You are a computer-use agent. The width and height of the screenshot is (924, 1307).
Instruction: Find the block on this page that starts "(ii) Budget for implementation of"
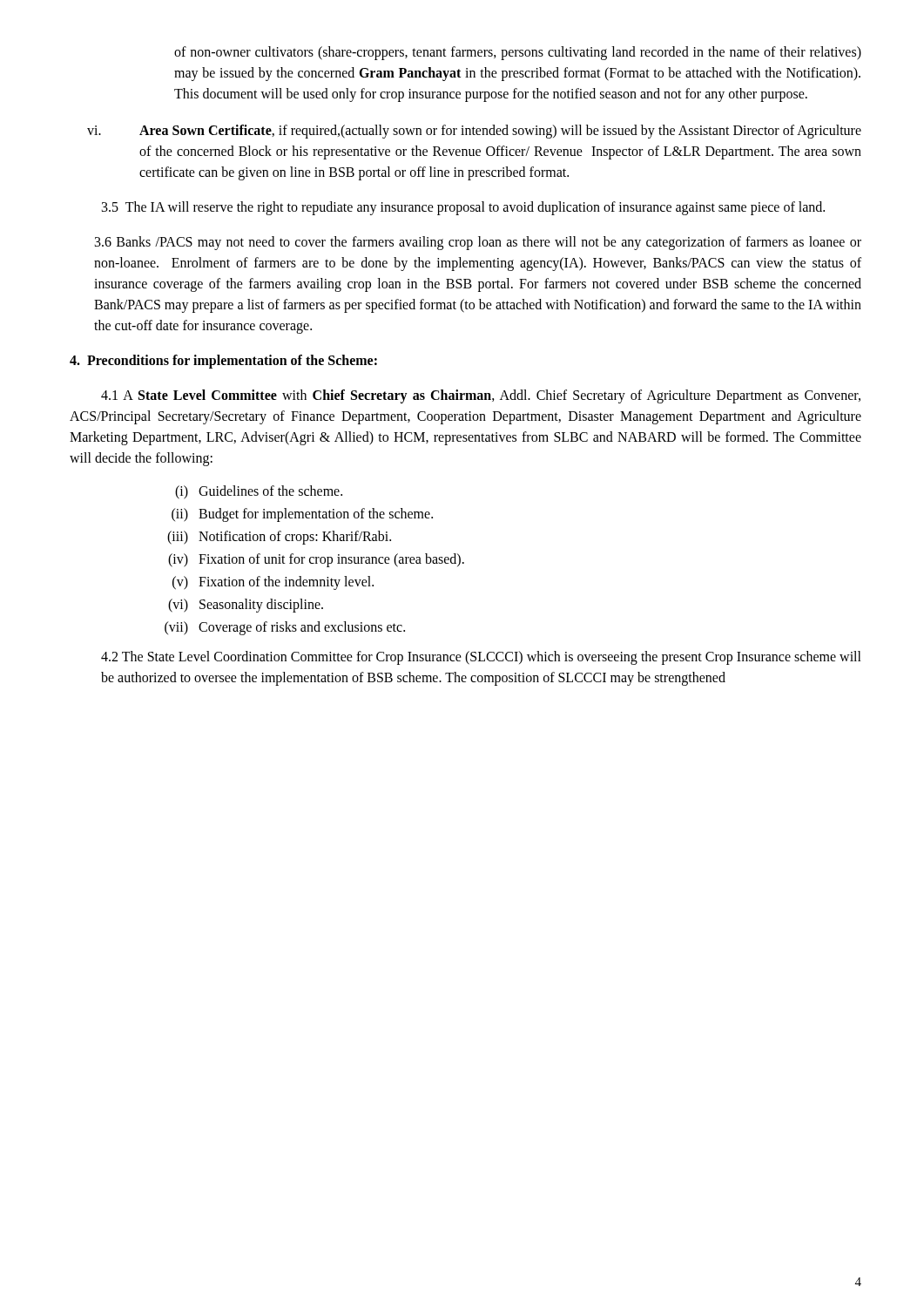[302, 515]
